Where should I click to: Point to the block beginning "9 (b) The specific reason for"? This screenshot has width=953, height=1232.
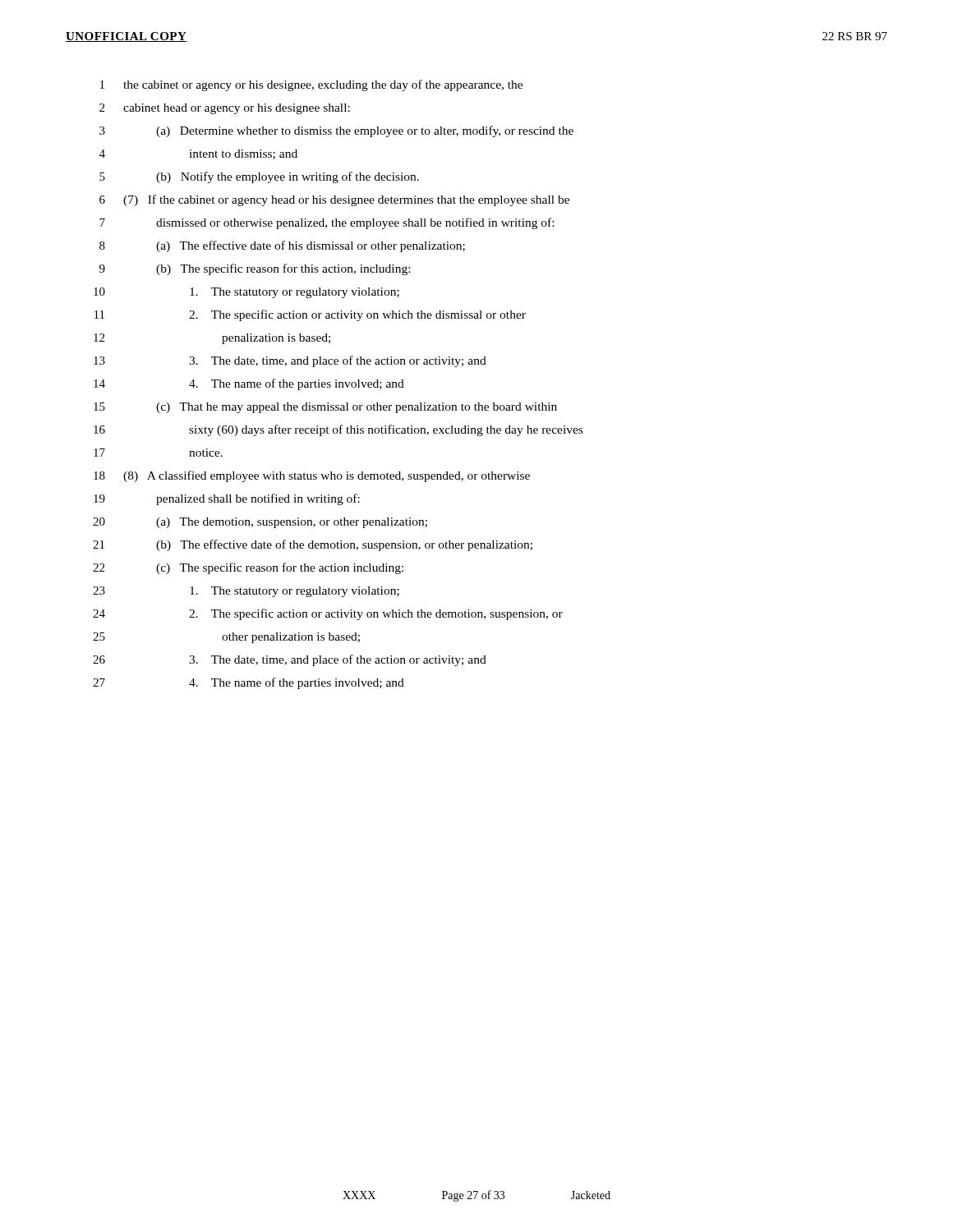(255, 269)
